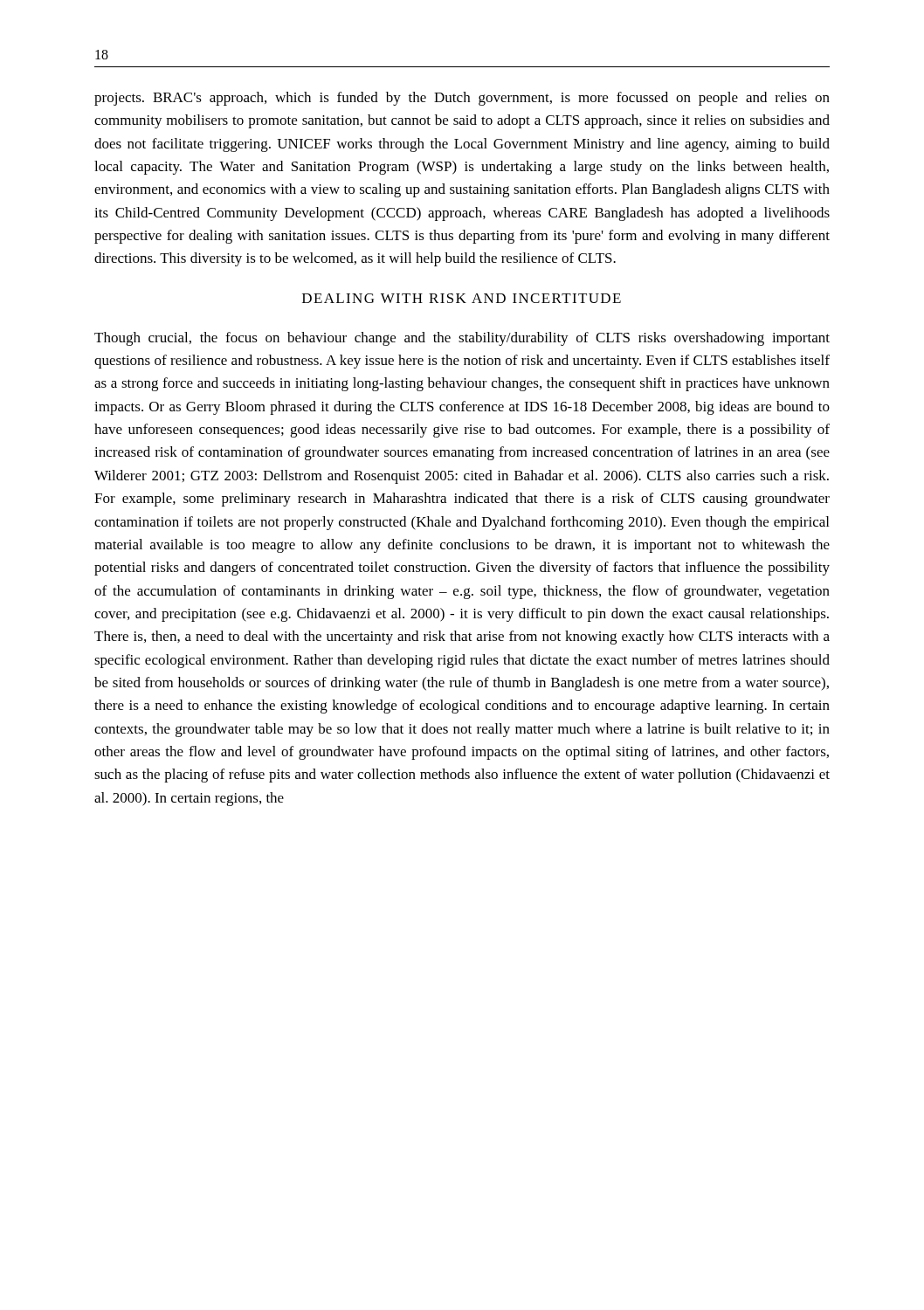Screen dimensions: 1310x924
Task: Select the block starting "DEALING WITH RISK AND INCERTITUDE"
Action: [x=462, y=298]
